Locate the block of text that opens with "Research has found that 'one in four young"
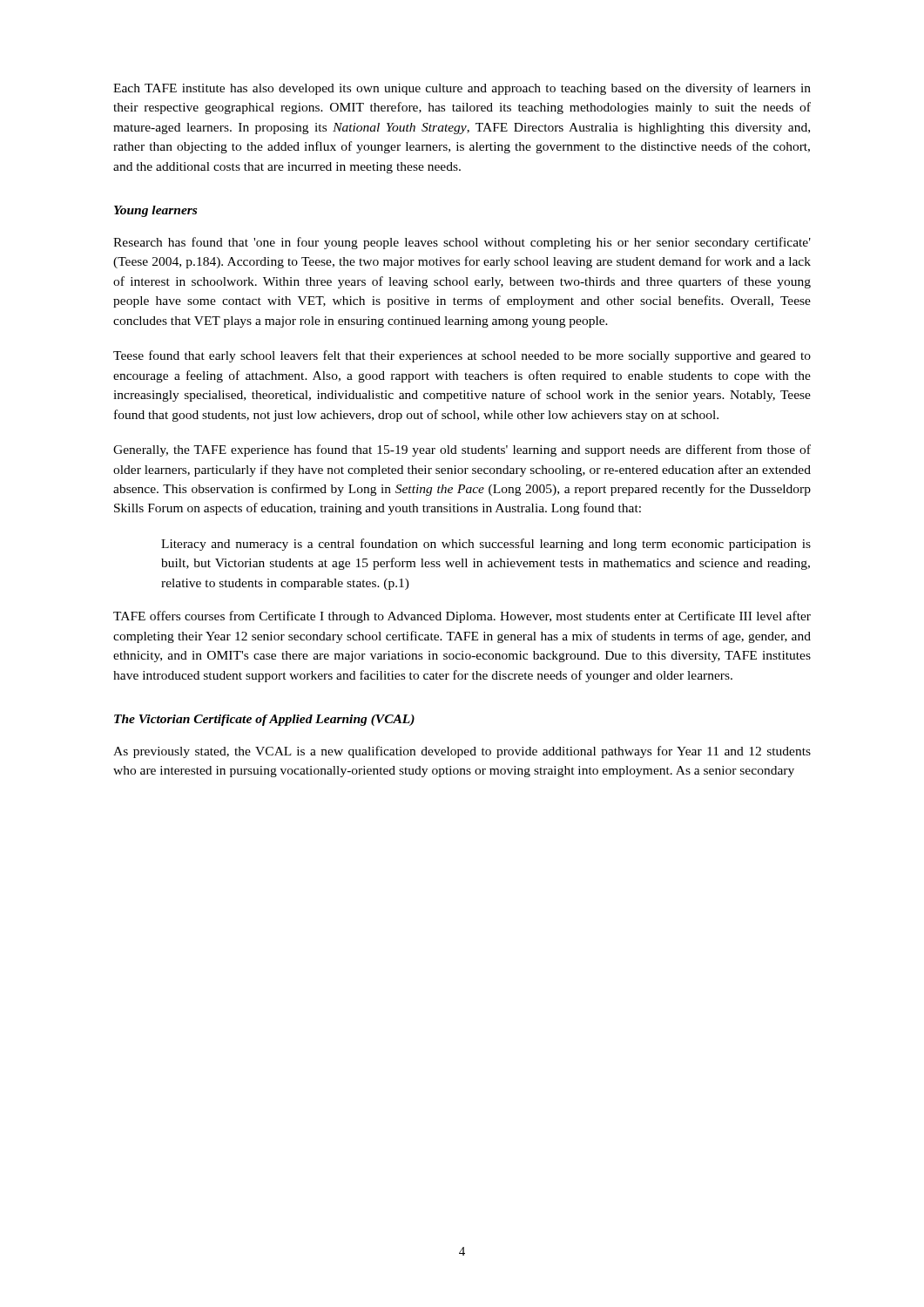Screen dimensions: 1307x924 pyautogui.click(x=462, y=281)
